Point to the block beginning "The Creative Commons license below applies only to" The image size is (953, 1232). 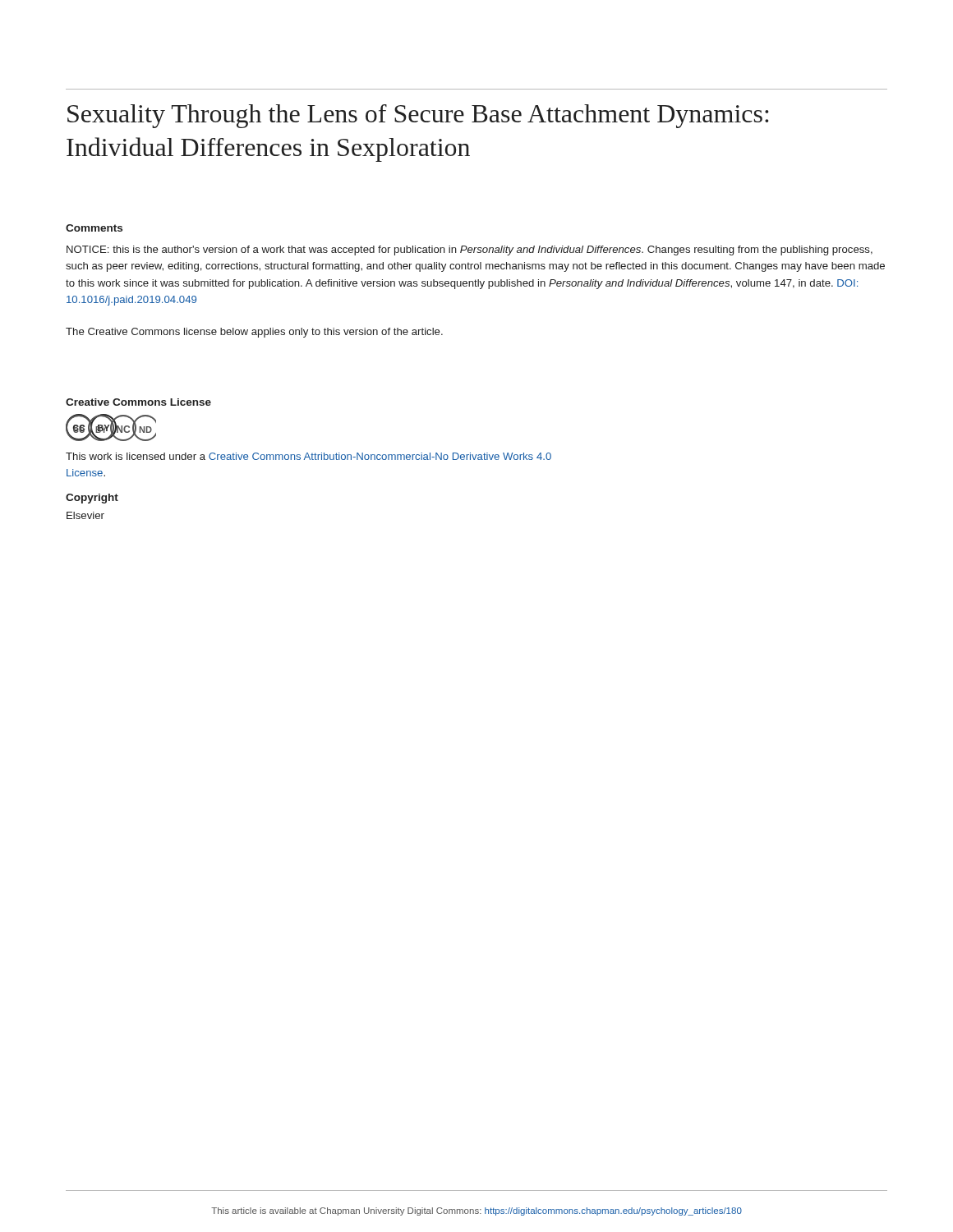254,333
